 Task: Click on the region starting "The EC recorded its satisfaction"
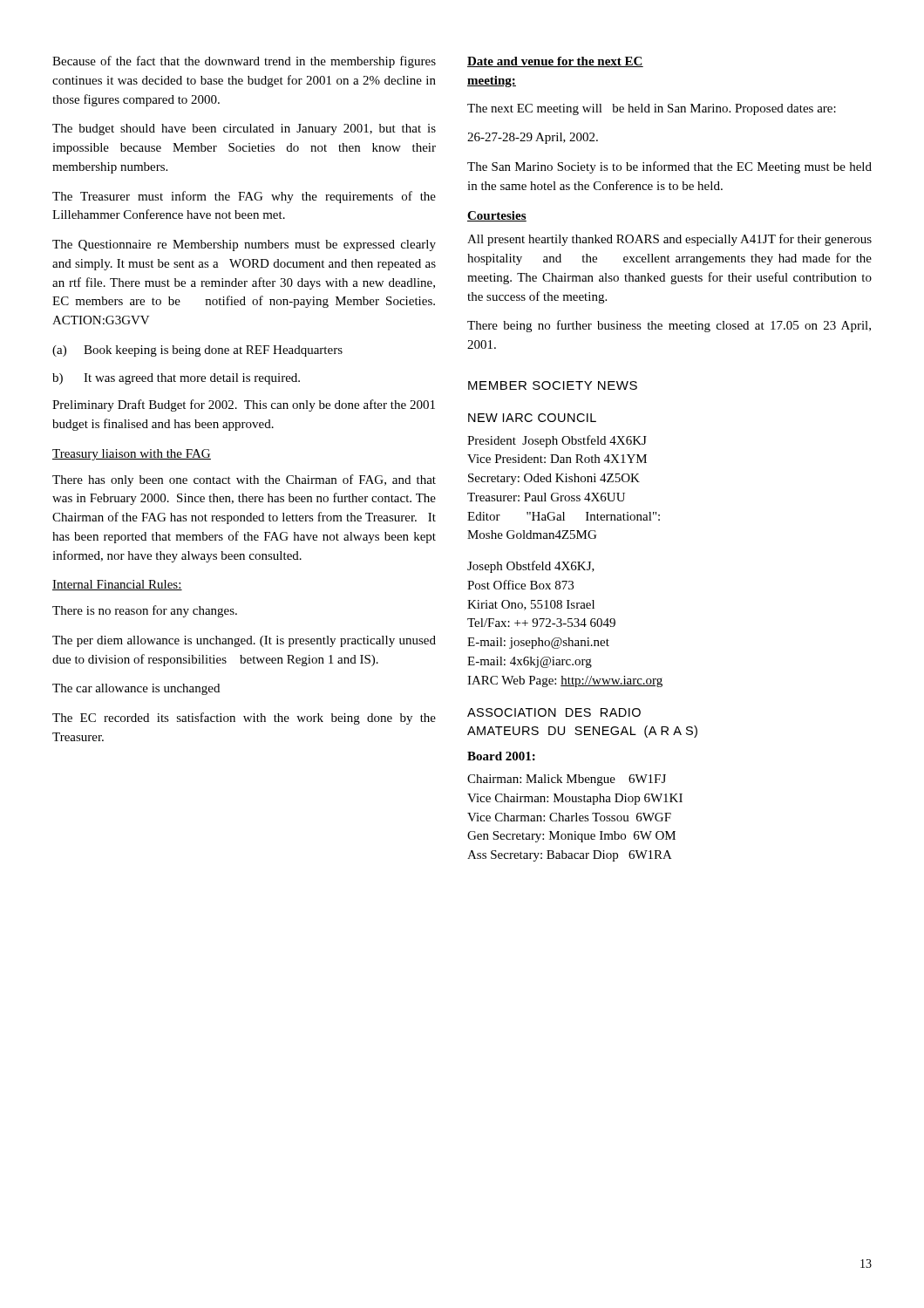tap(244, 727)
